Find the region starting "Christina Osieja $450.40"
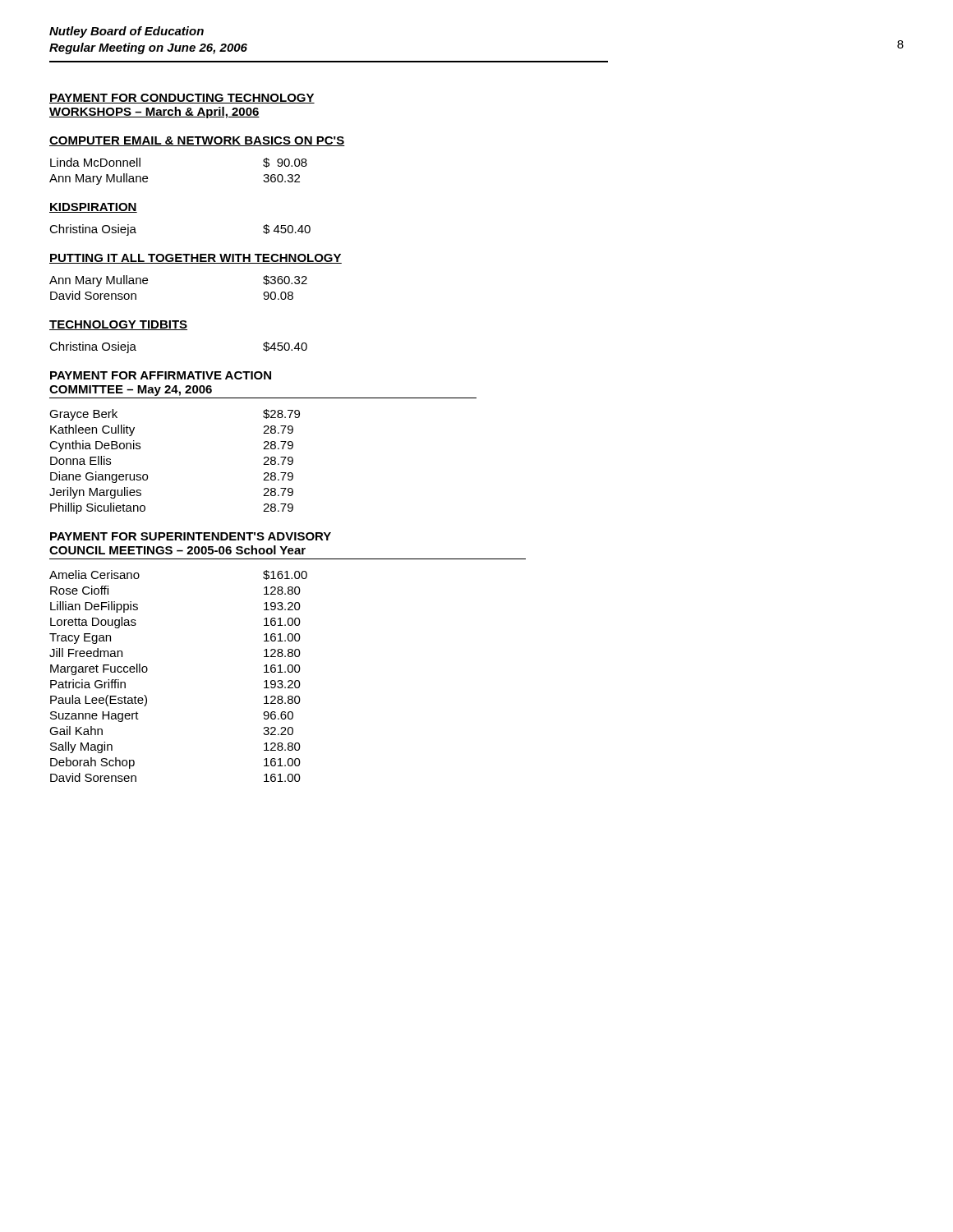The image size is (953, 1232). 94,347
